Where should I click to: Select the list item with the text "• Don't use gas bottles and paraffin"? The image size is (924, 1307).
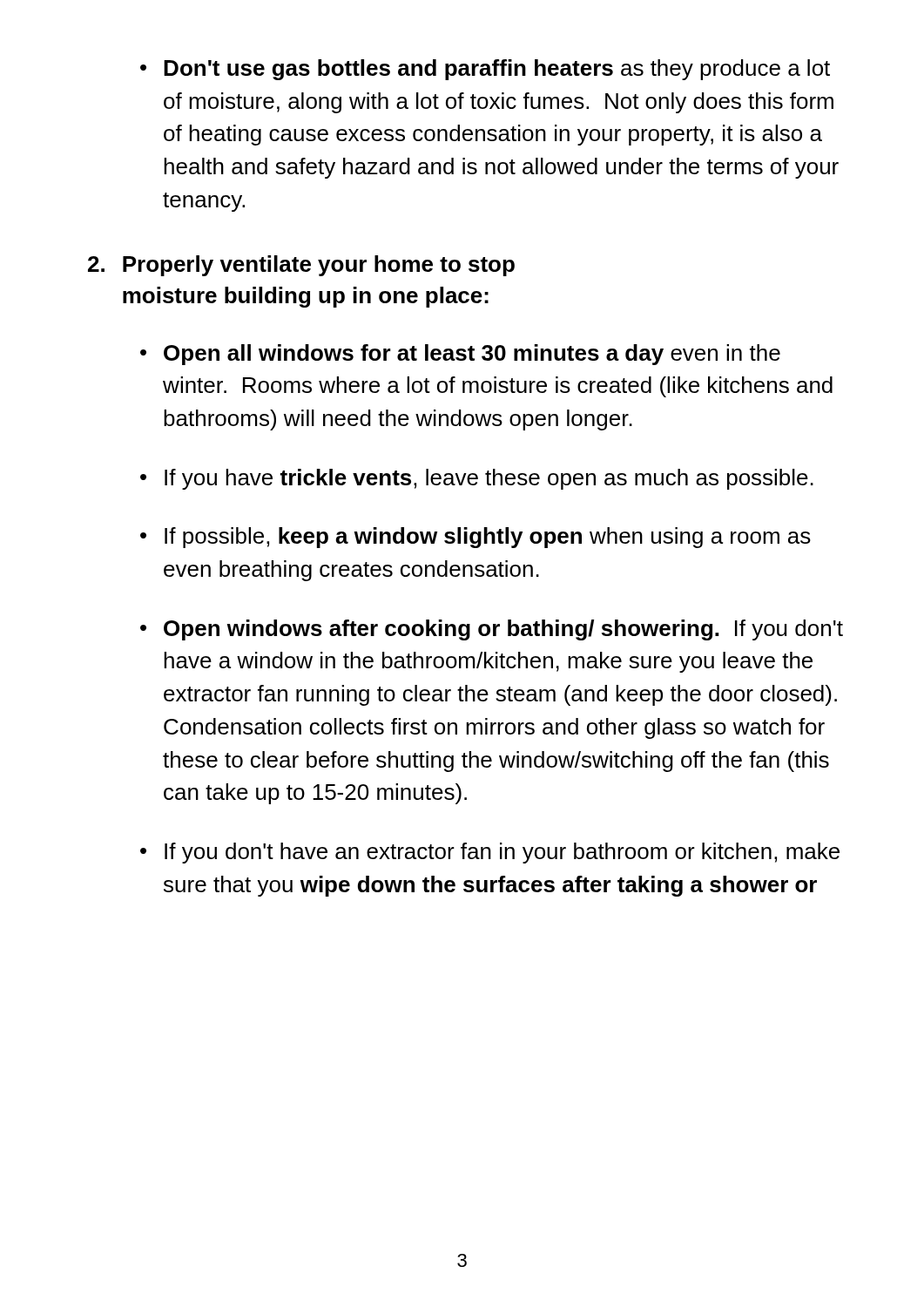click(497, 134)
